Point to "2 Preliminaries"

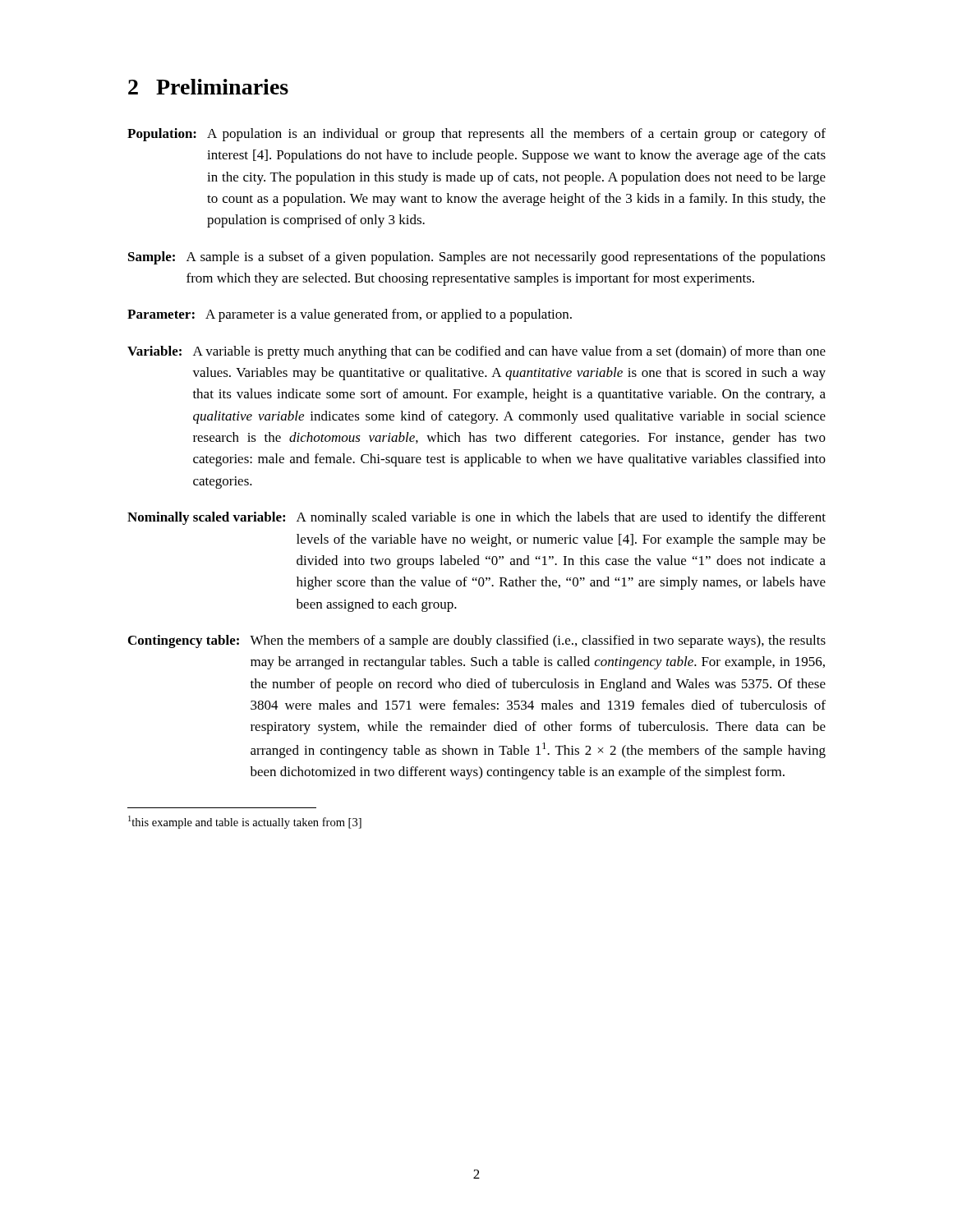208,87
